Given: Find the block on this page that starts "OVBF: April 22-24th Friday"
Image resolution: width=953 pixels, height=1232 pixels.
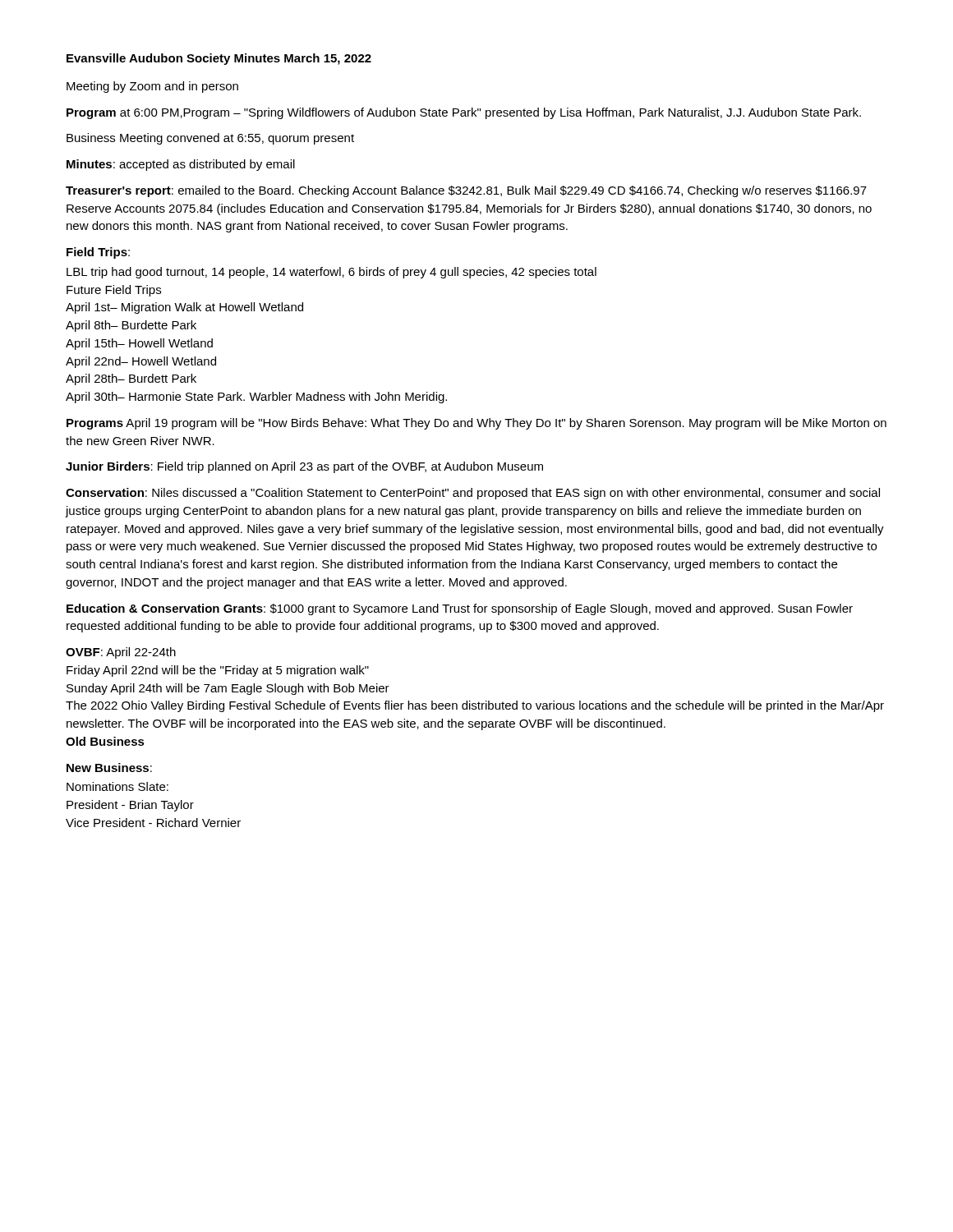Looking at the screenshot, I should click(475, 696).
